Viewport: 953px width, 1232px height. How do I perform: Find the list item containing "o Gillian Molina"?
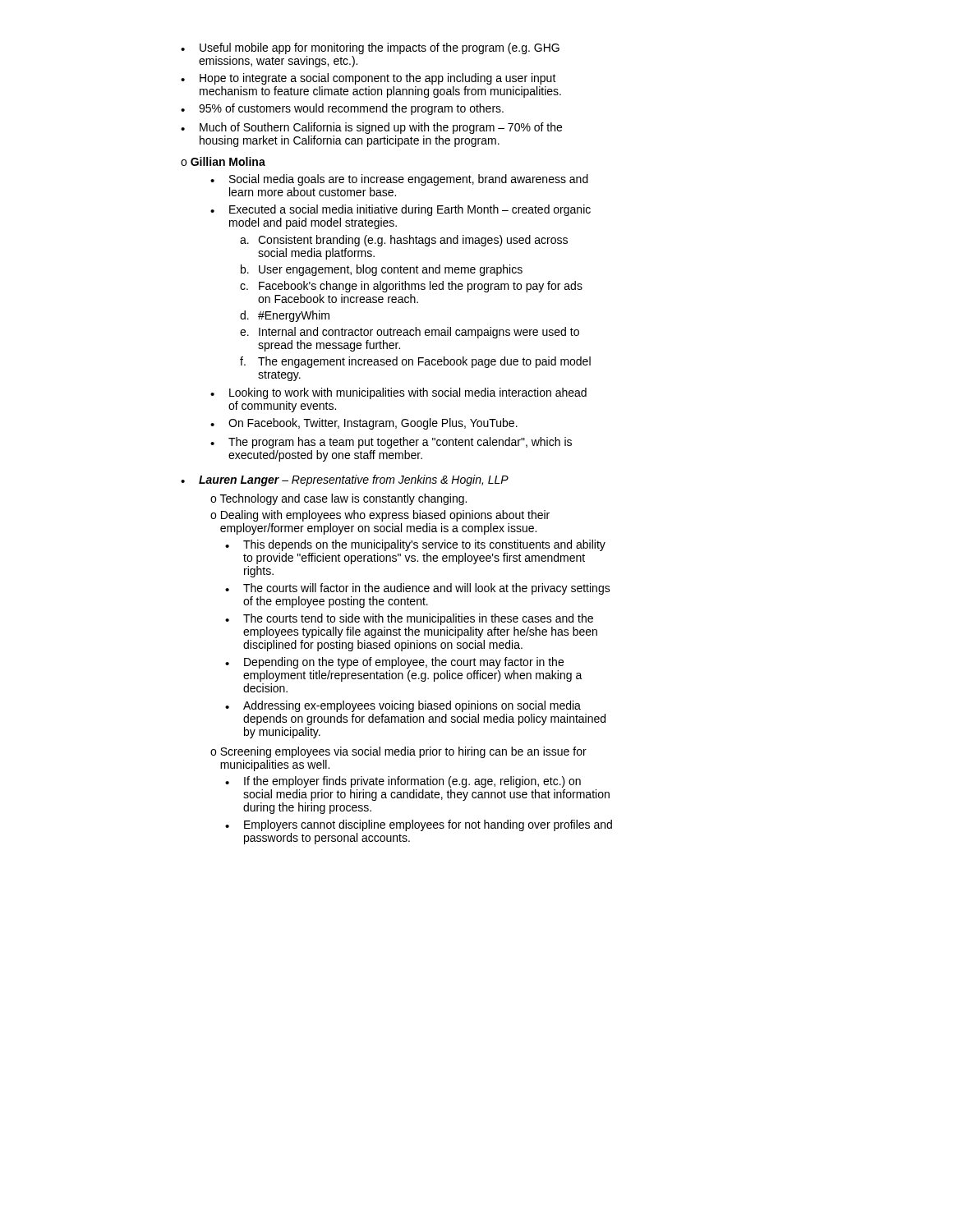pos(223,162)
